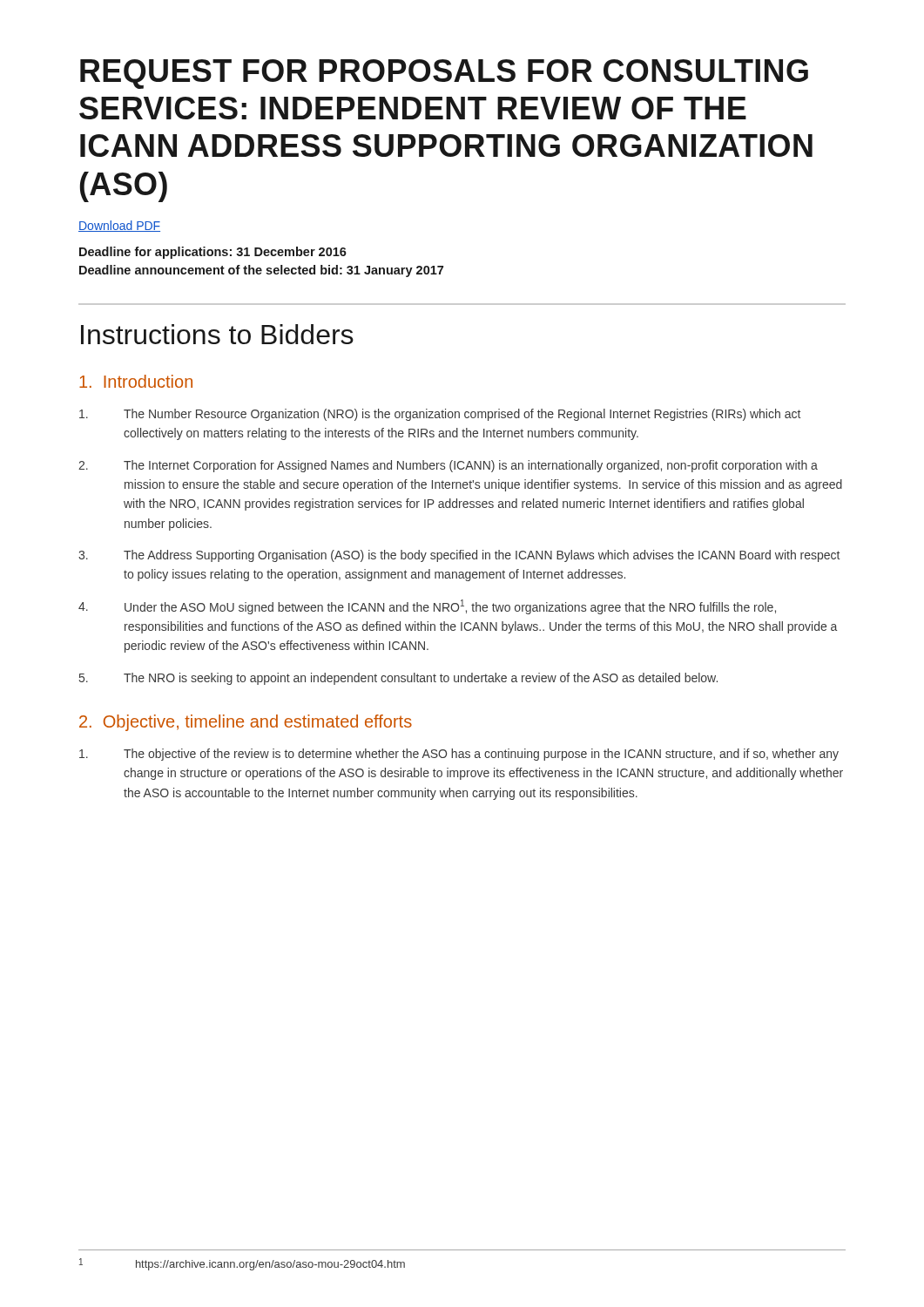Select the passage starting "The Number Resource Organization (NRO) is"
The width and height of the screenshot is (924, 1307).
pyautogui.click(x=462, y=424)
